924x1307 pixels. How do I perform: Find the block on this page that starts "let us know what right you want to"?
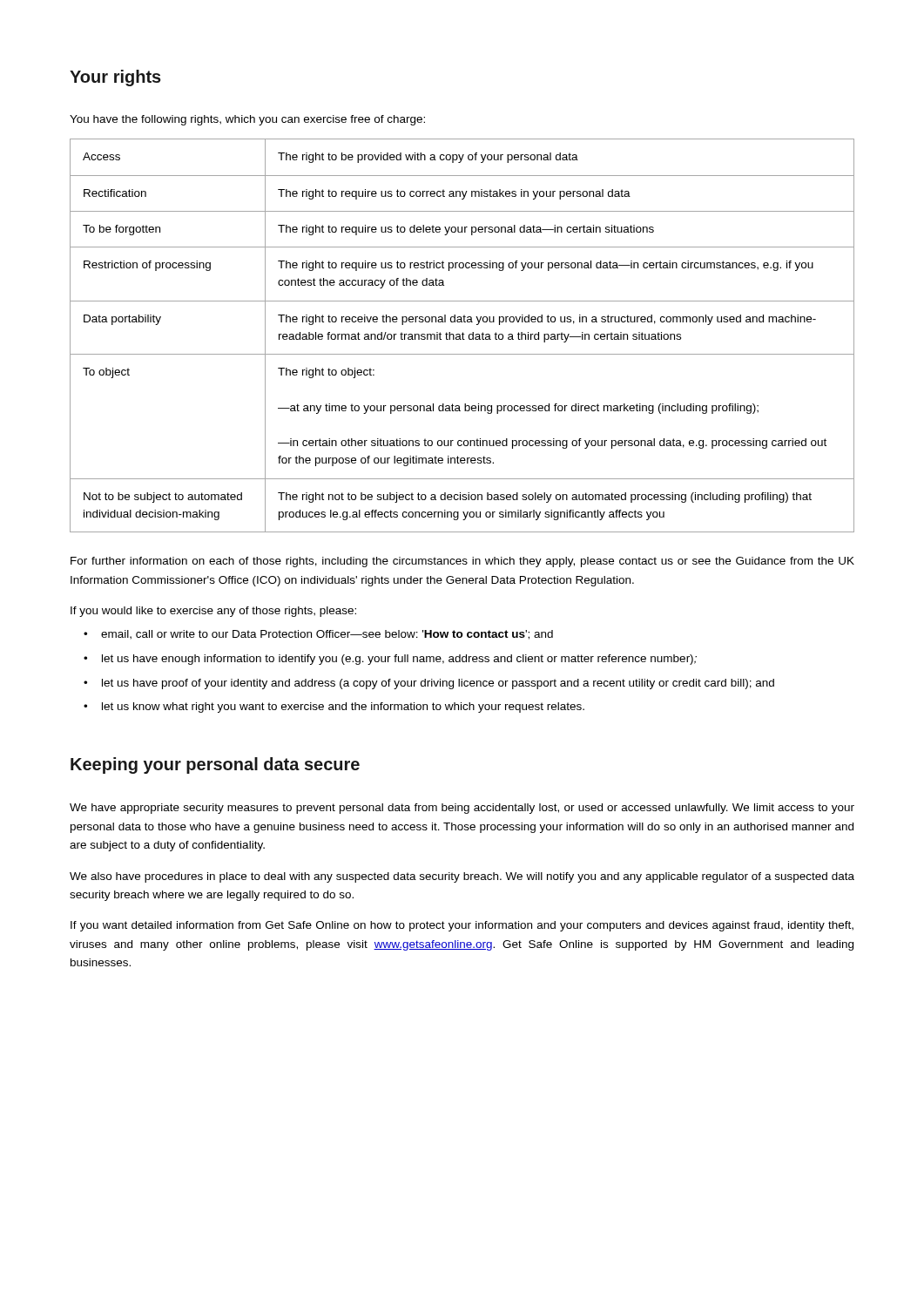click(x=462, y=707)
